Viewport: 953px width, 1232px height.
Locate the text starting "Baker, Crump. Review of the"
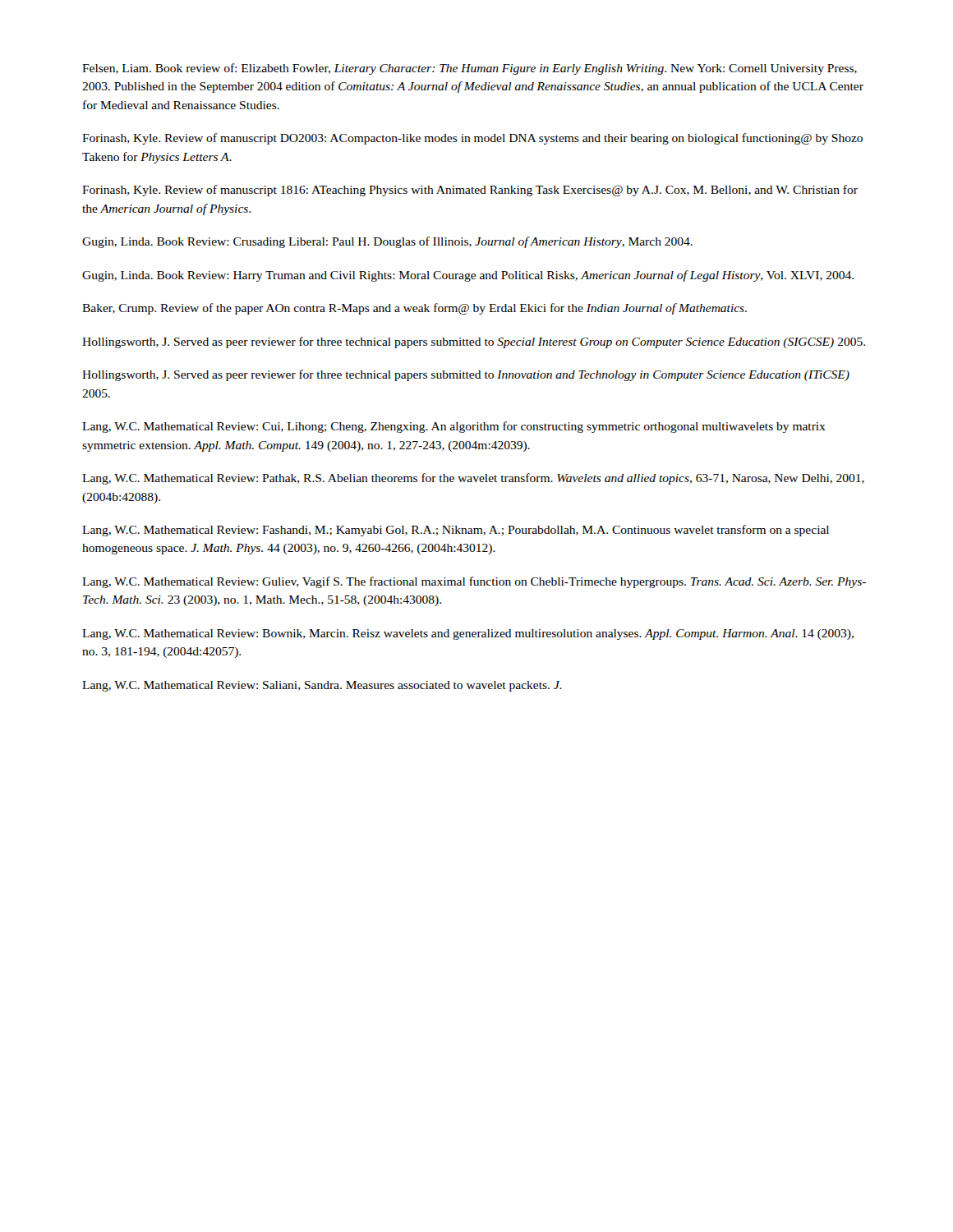(415, 308)
